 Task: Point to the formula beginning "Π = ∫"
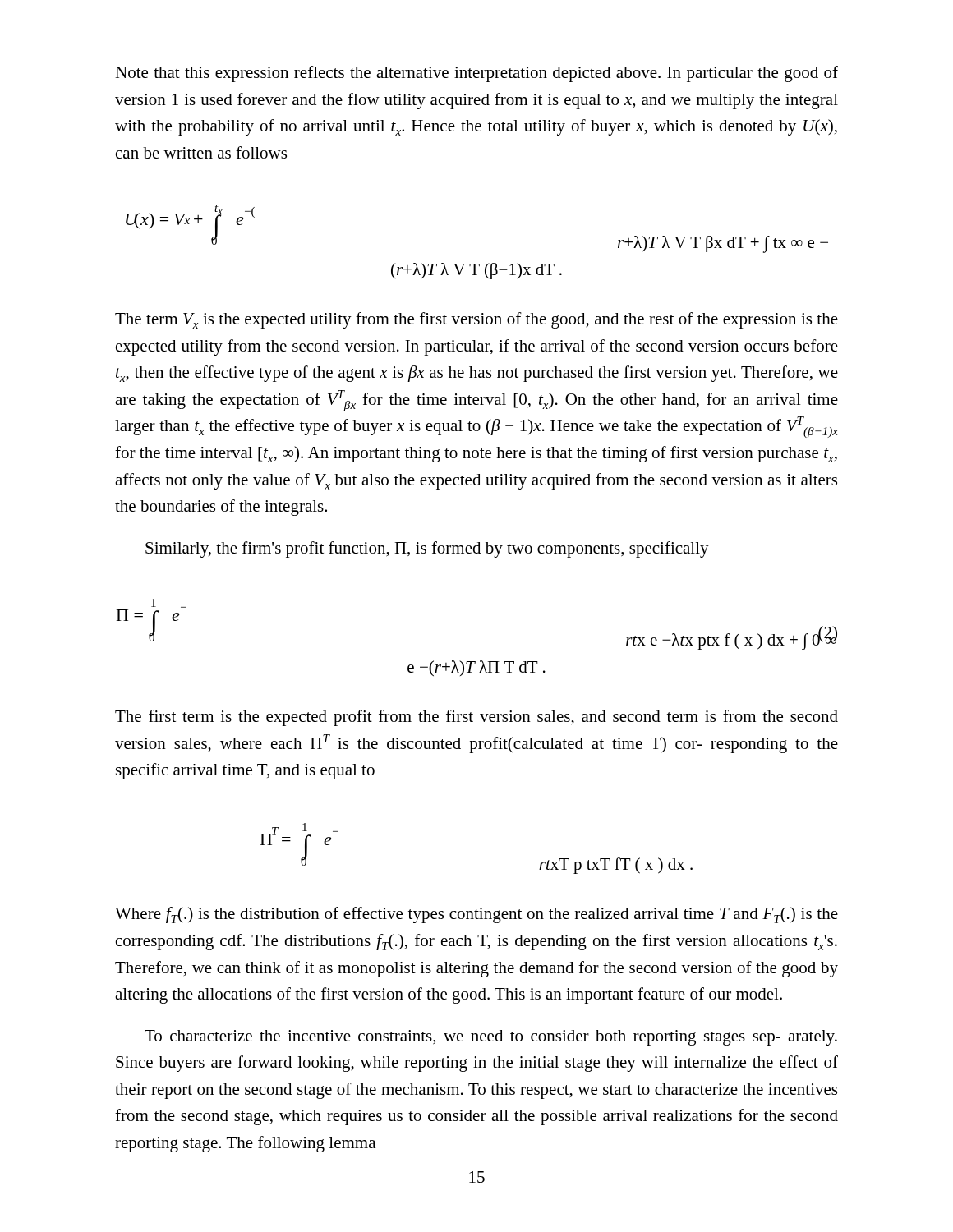pyautogui.click(x=184, y=607)
